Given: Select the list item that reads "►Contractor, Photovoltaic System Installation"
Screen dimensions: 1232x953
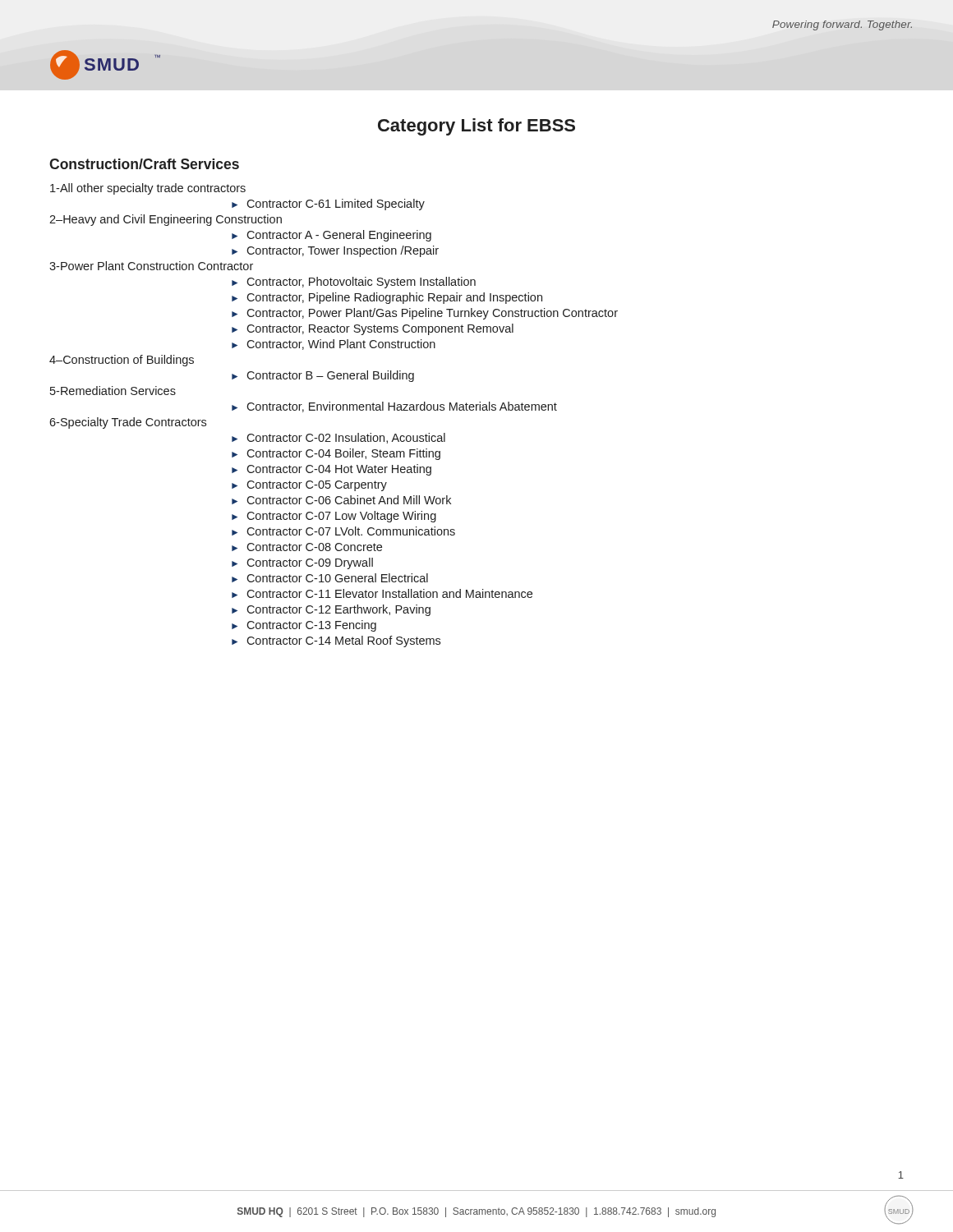Looking at the screenshot, I should 353,282.
